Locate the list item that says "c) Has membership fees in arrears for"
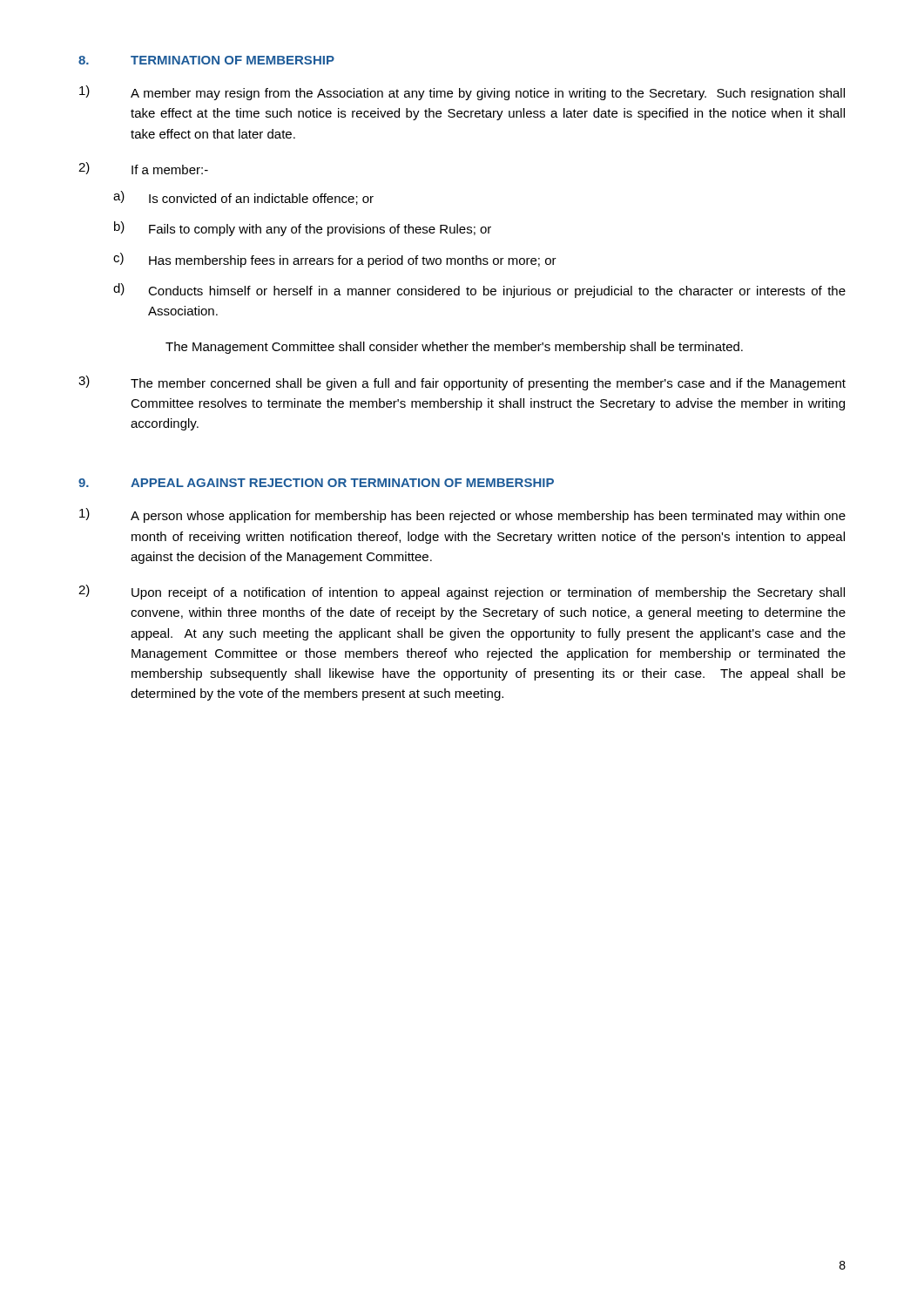 [x=479, y=260]
